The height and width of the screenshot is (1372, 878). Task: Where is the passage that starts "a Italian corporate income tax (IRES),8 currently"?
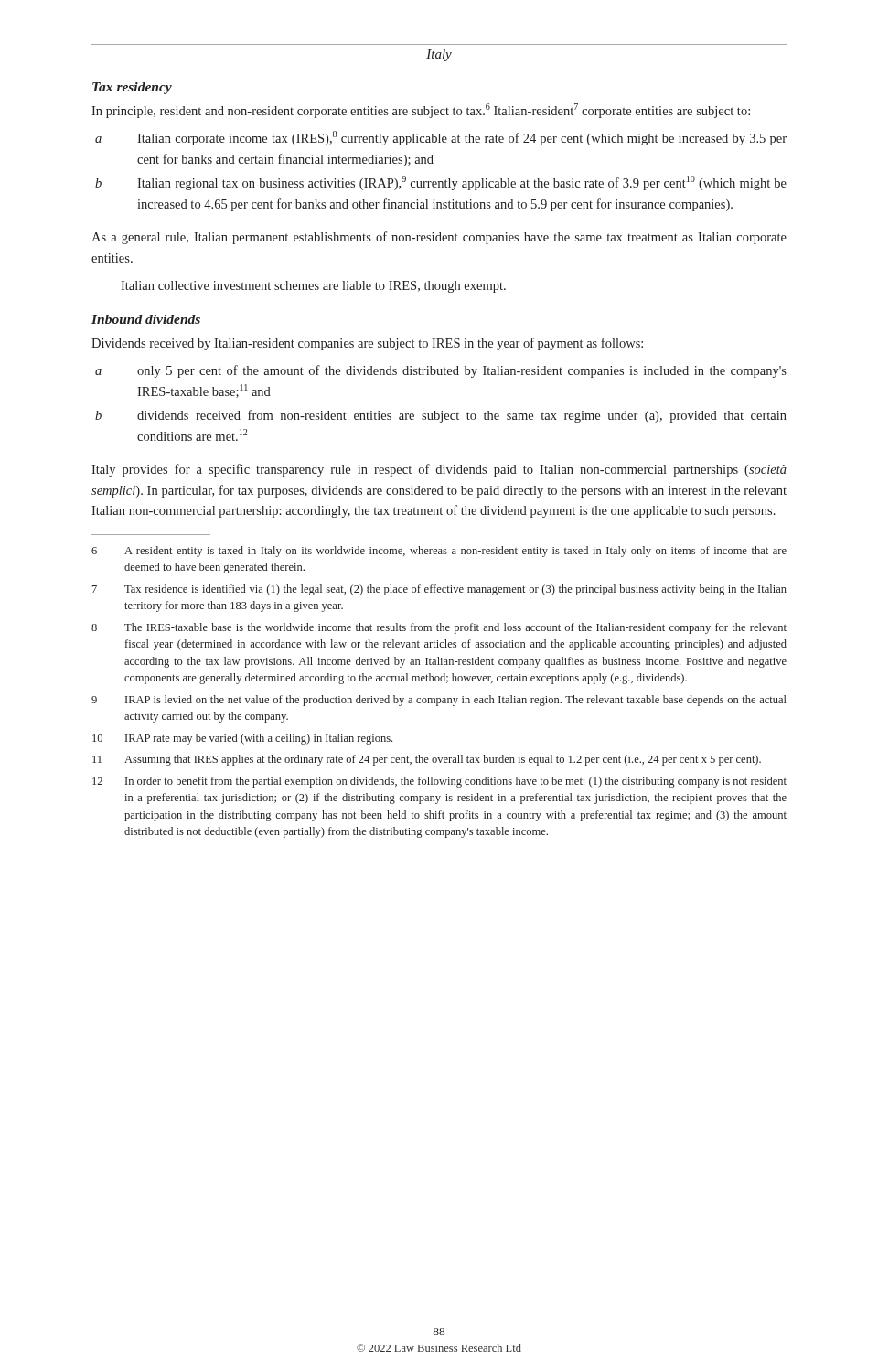[x=439, y=149]
